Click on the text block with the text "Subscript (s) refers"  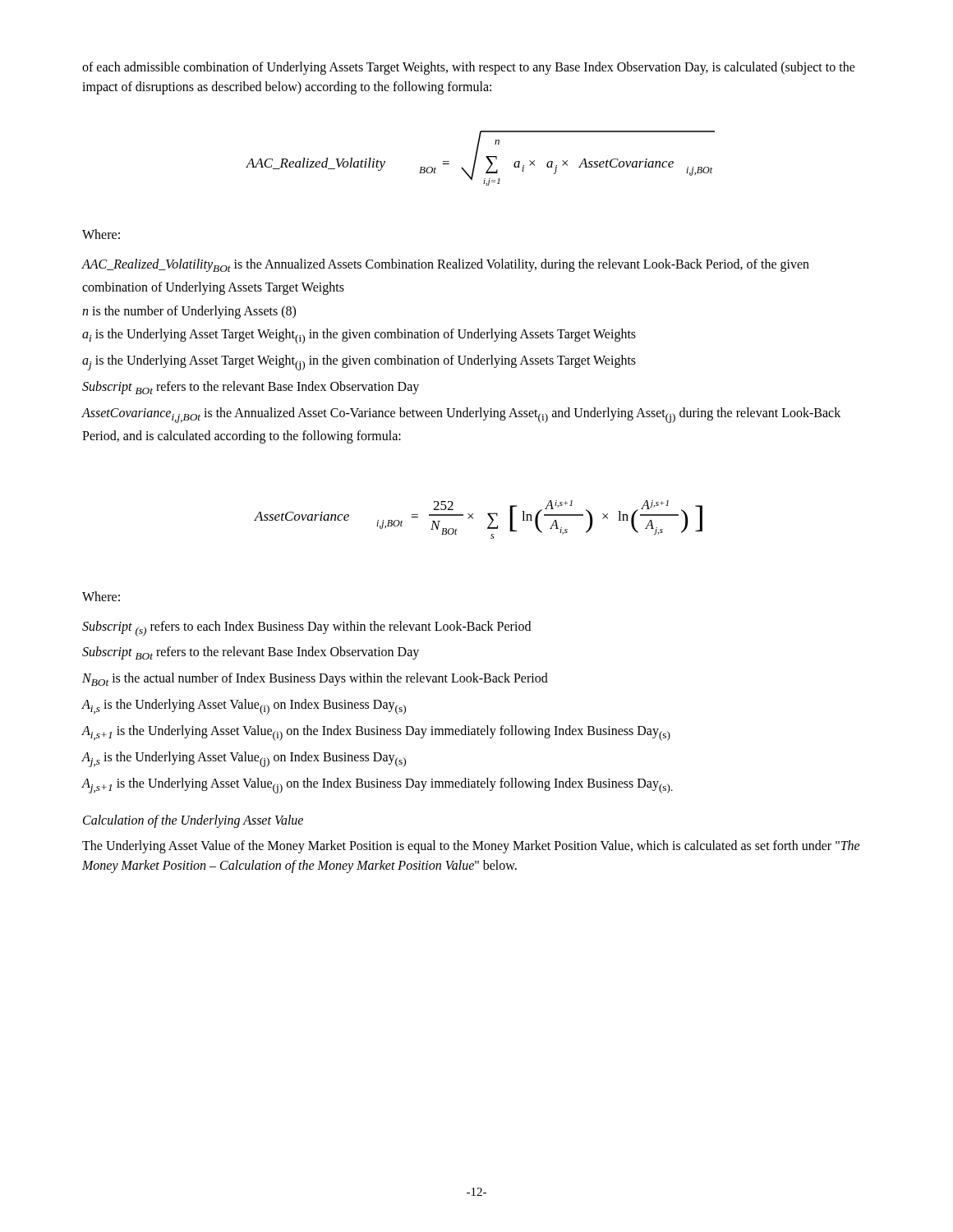[x=307, y=628]
